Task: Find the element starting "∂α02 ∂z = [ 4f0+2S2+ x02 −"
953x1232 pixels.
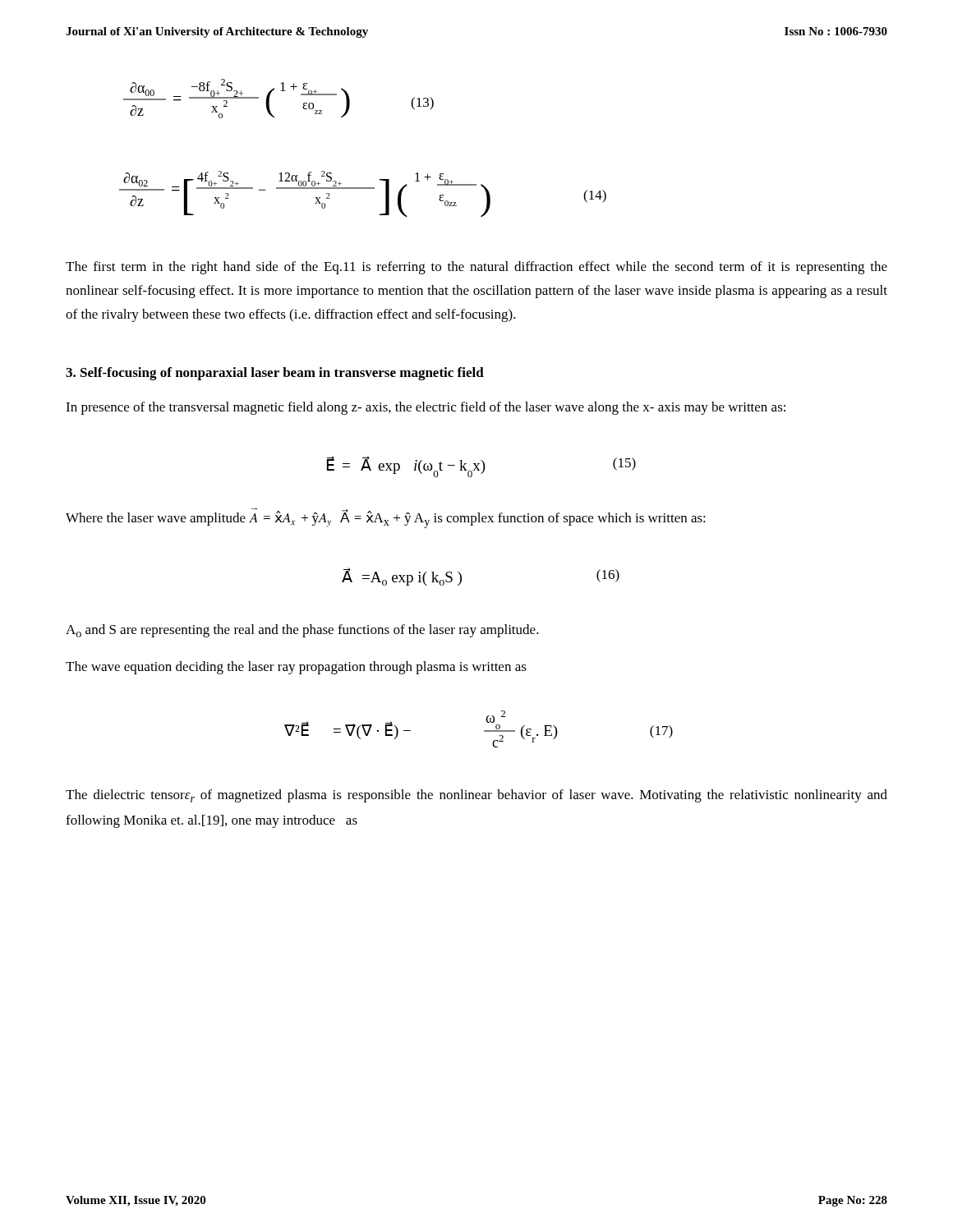Action: pos(361,196)
